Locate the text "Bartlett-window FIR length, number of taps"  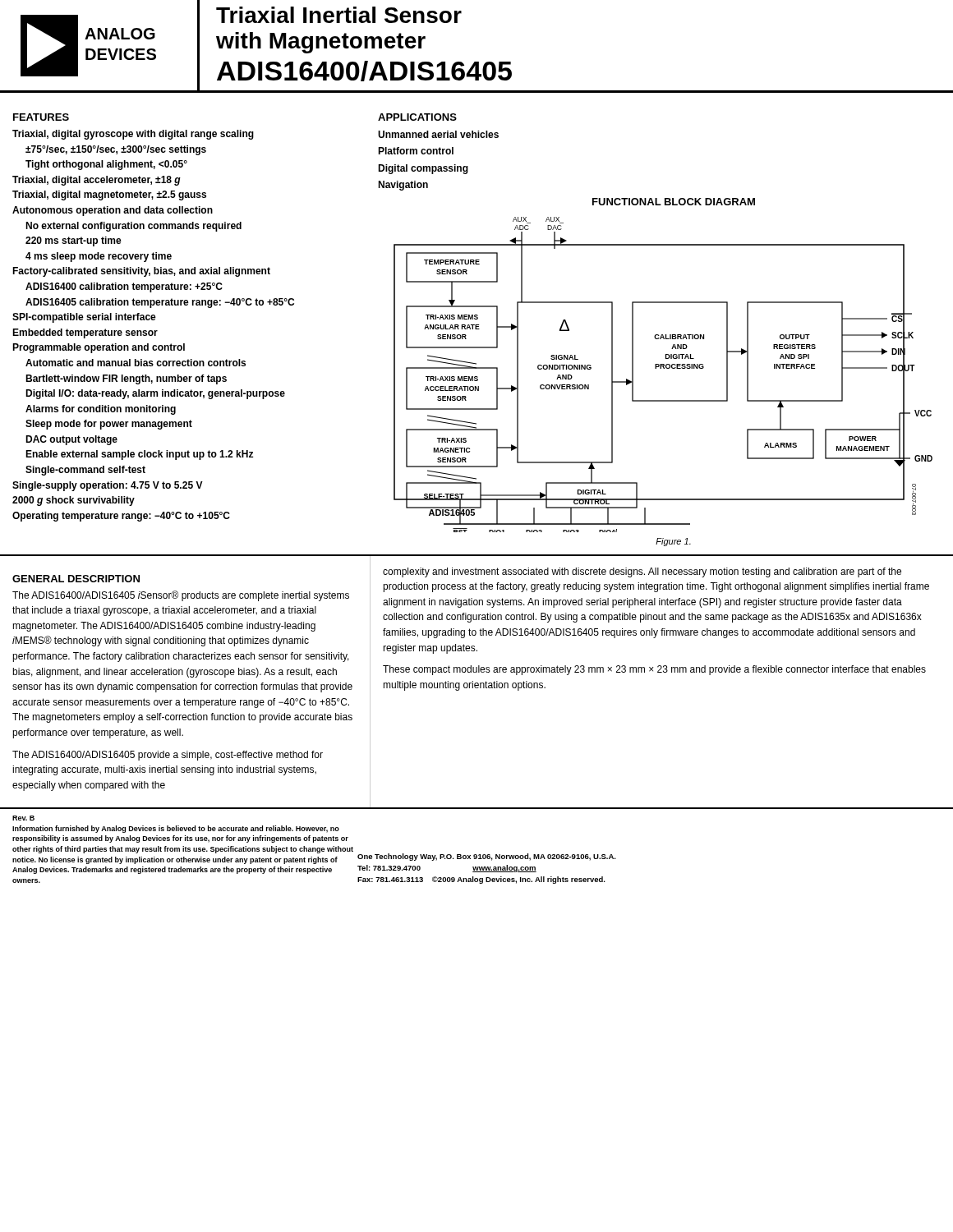126,378
